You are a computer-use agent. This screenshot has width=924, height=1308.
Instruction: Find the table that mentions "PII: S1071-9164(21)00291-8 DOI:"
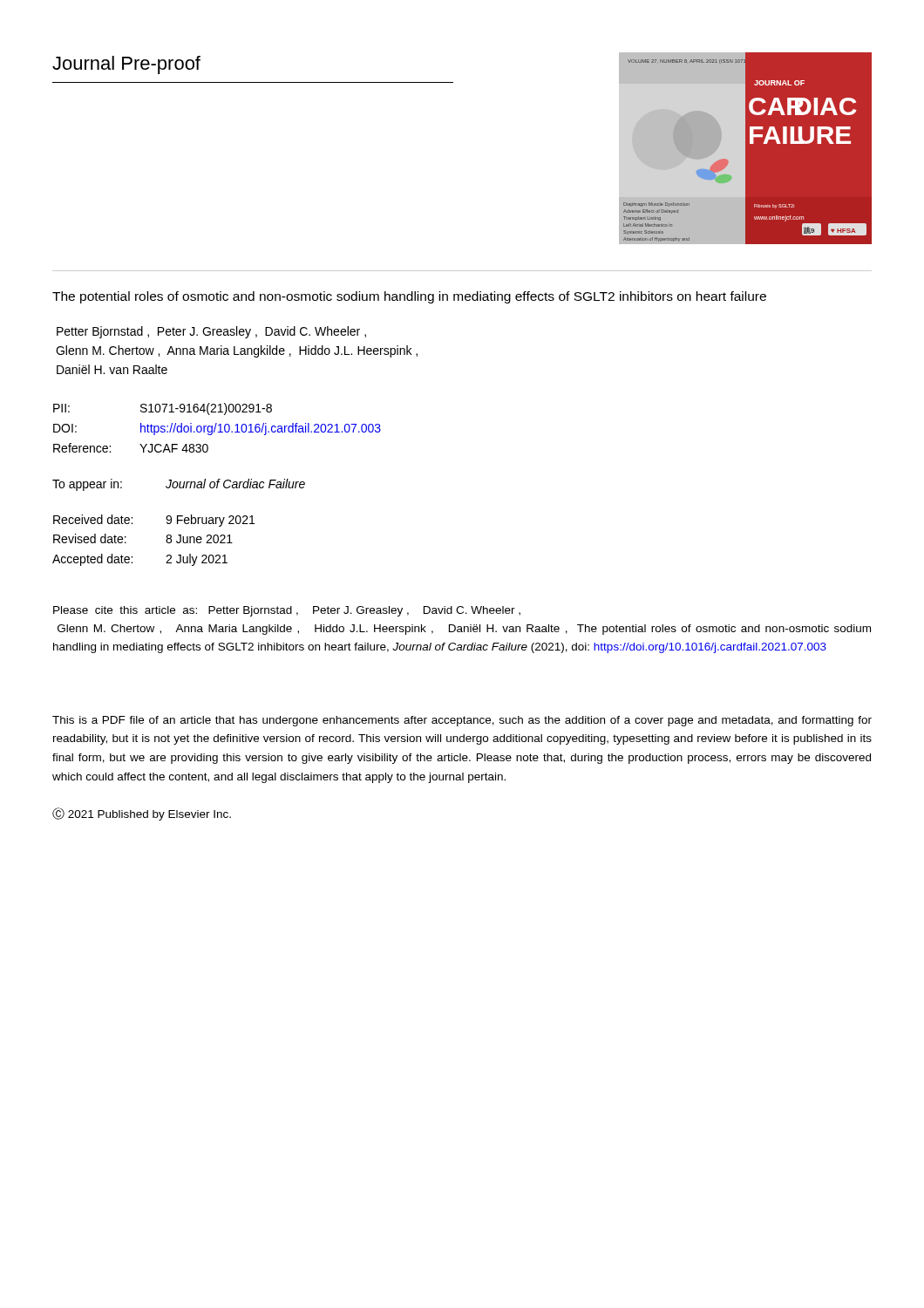pyautogui.click(x=462, y=428)
